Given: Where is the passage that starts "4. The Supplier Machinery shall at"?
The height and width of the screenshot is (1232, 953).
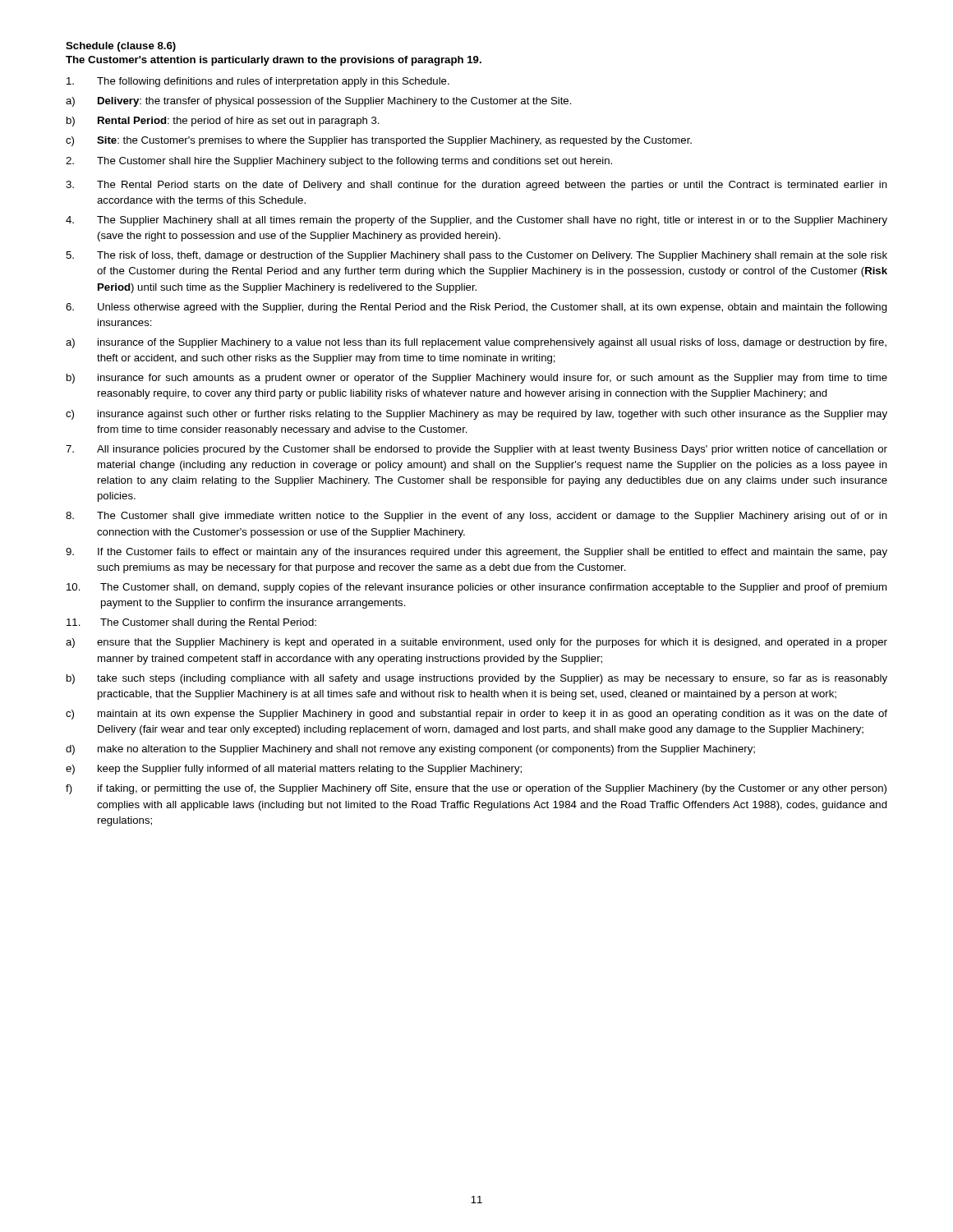Looking at the screenshot, I should (x=476, y=228).
